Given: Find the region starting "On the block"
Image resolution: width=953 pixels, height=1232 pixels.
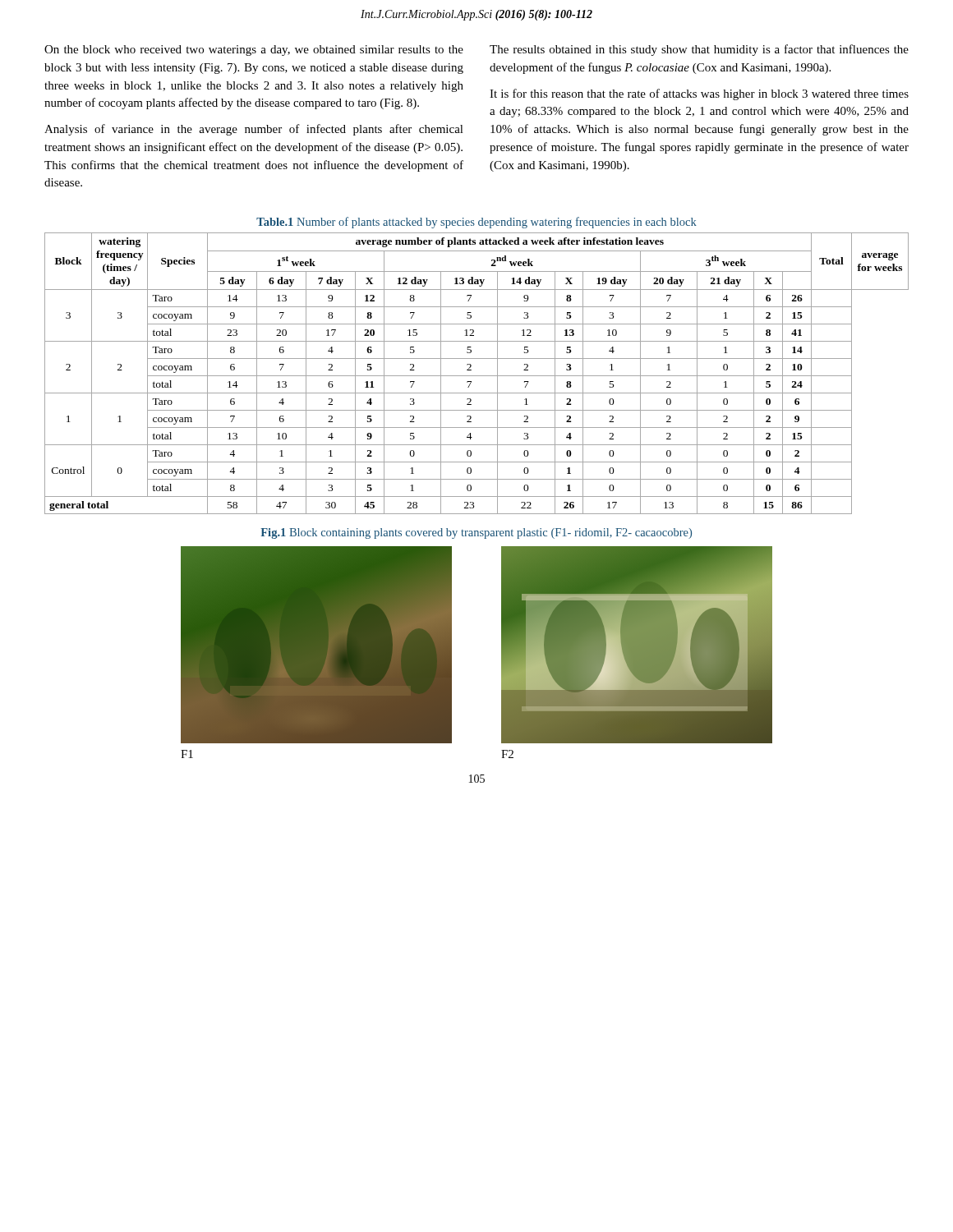Looking at the screenshot, I should [254, 117].
